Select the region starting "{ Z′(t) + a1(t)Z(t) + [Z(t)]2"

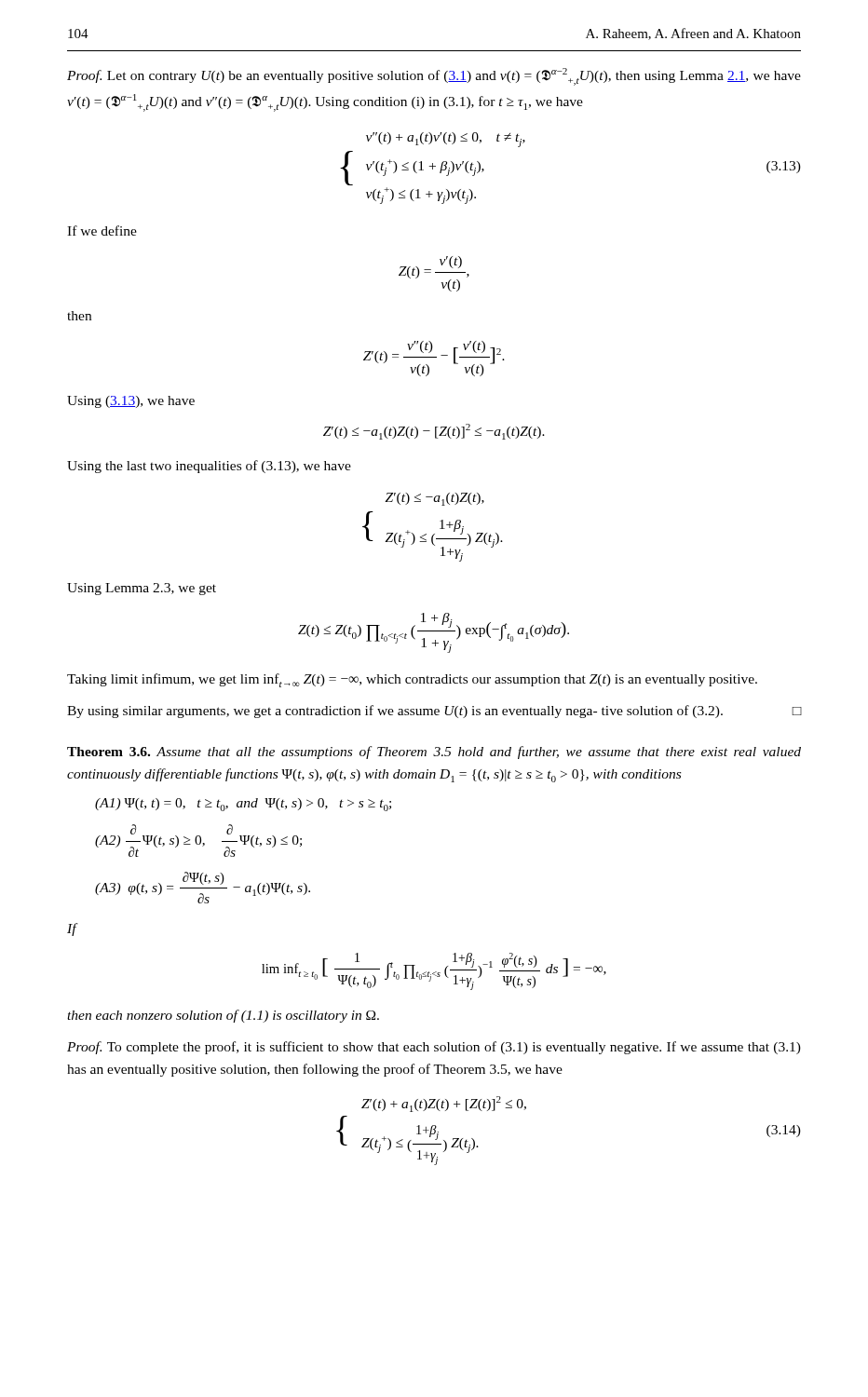[444, 1104]
